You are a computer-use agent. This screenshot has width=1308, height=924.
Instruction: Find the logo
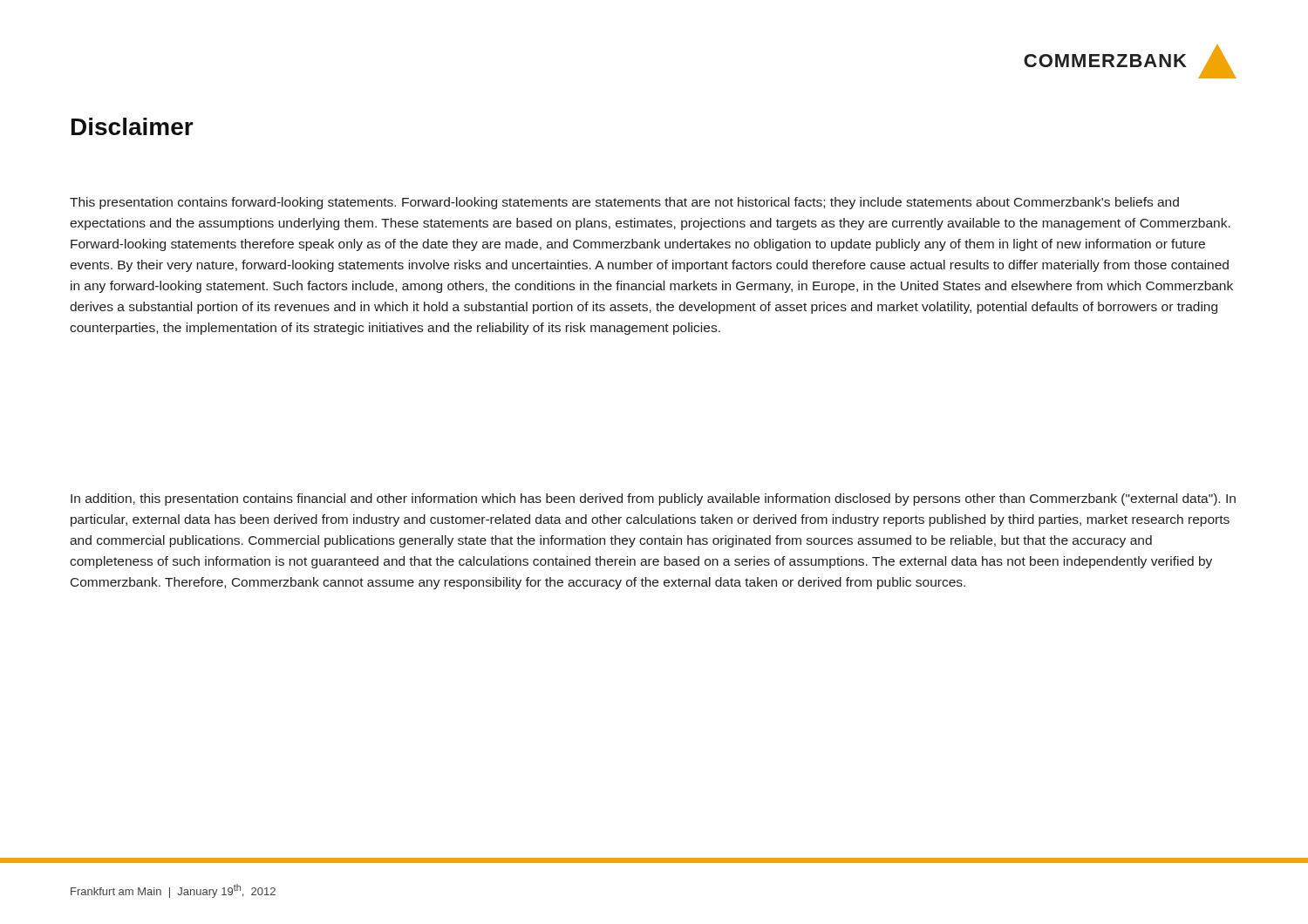click(x=1131, y=61)
